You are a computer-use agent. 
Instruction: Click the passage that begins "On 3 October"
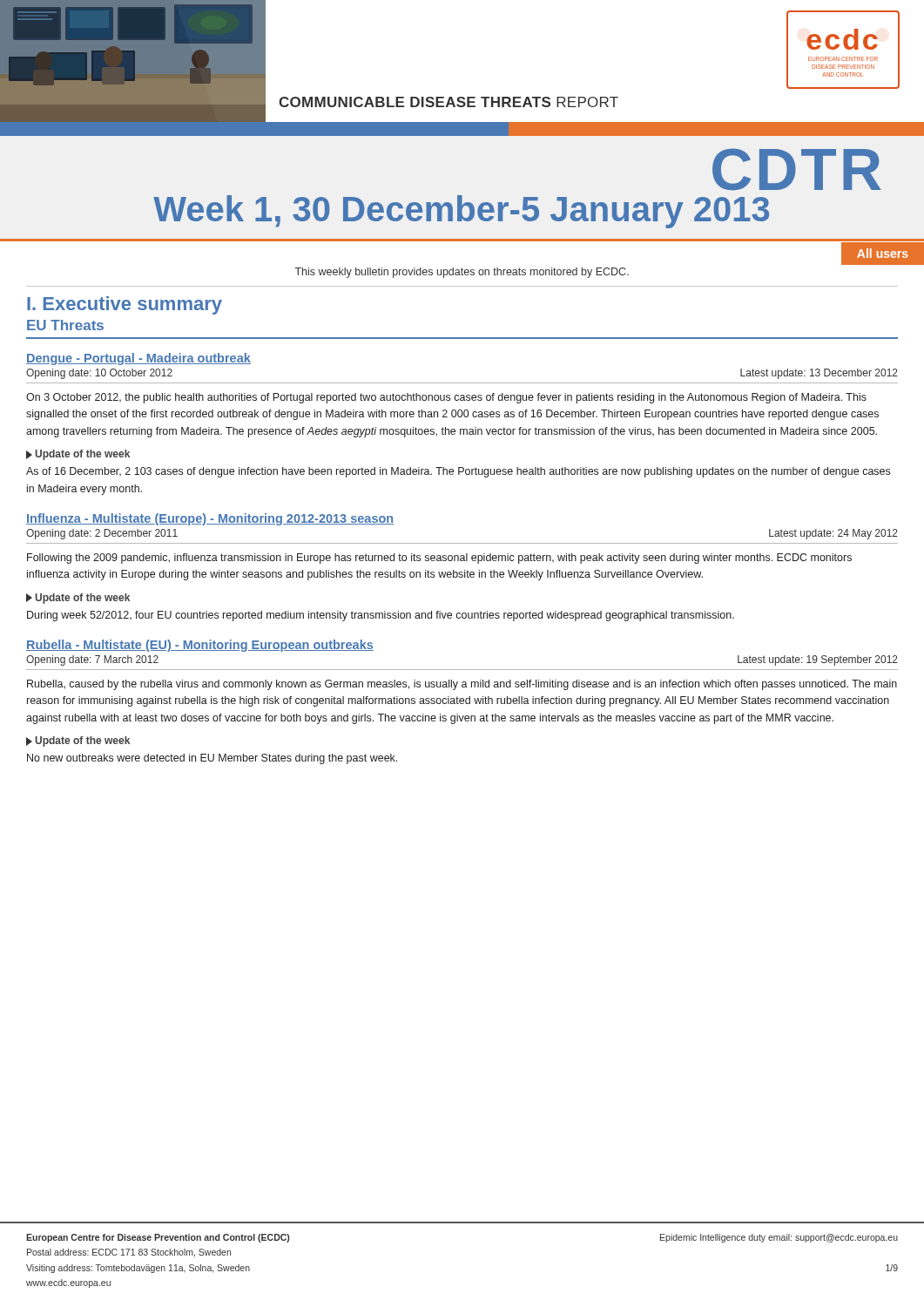(x=453, y=414)
